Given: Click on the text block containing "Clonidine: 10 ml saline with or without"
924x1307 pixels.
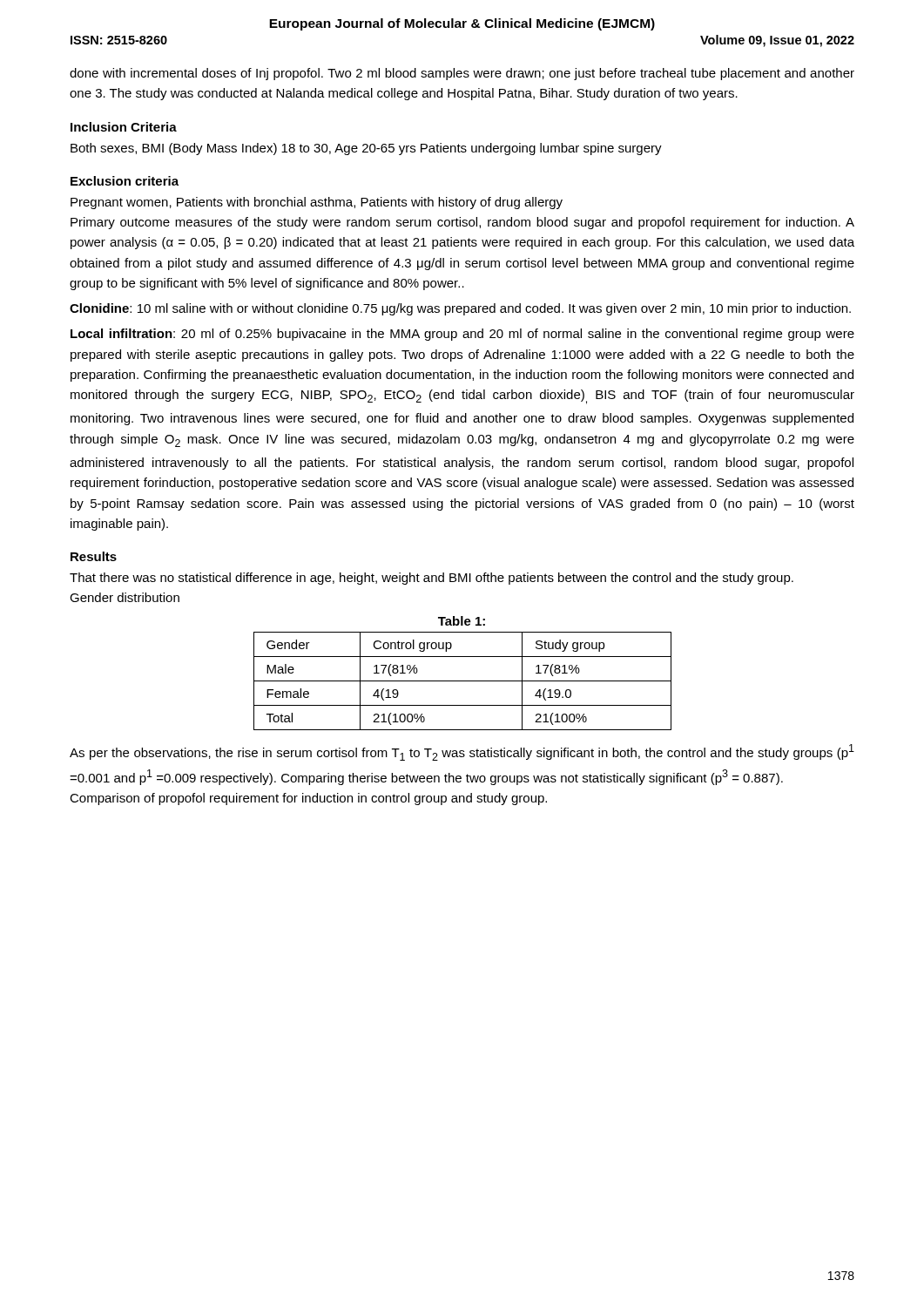Looking at the screenshot, I should (461, 308).
